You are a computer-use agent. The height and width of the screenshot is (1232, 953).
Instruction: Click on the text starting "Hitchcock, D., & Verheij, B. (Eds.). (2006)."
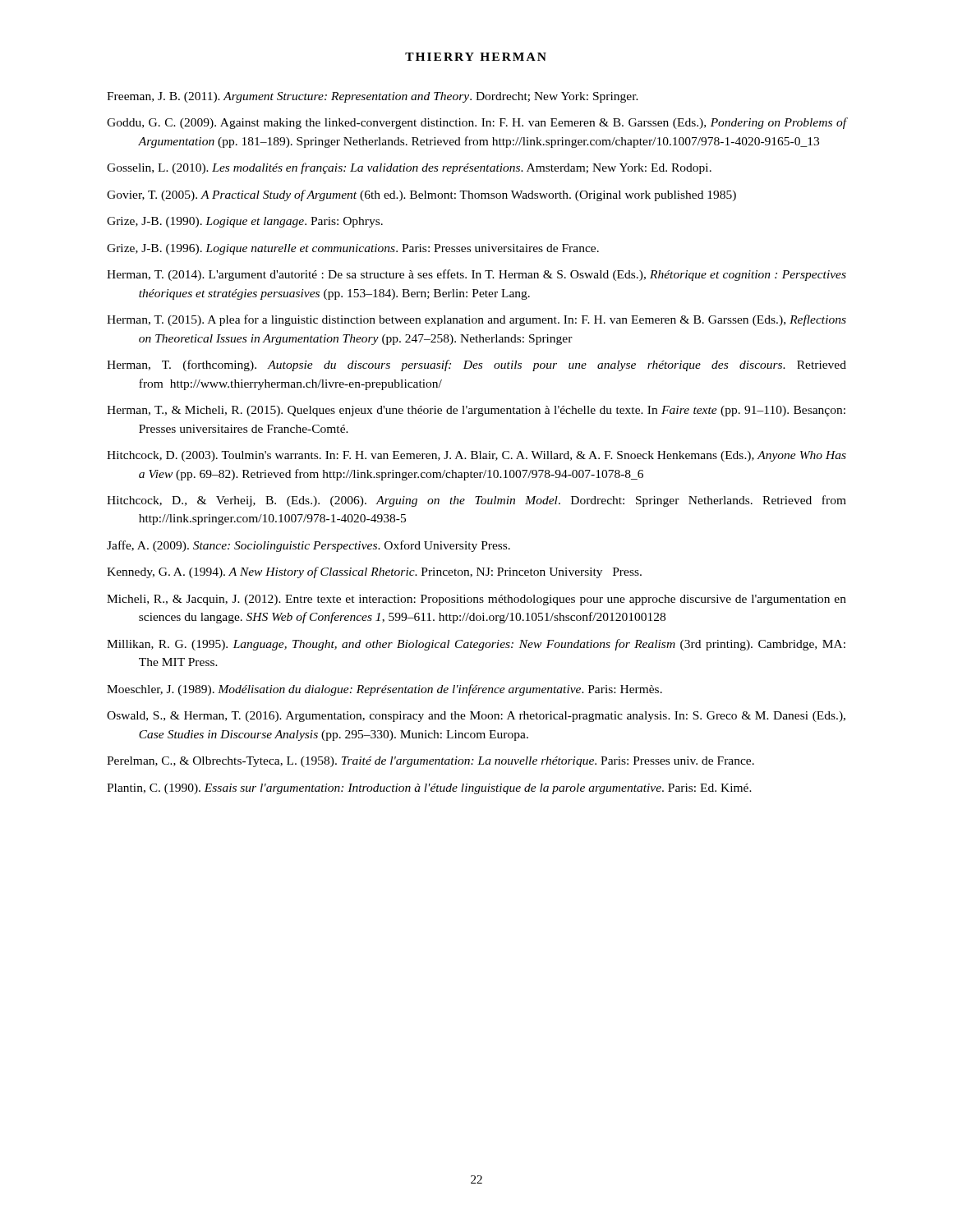click(476, 510)
